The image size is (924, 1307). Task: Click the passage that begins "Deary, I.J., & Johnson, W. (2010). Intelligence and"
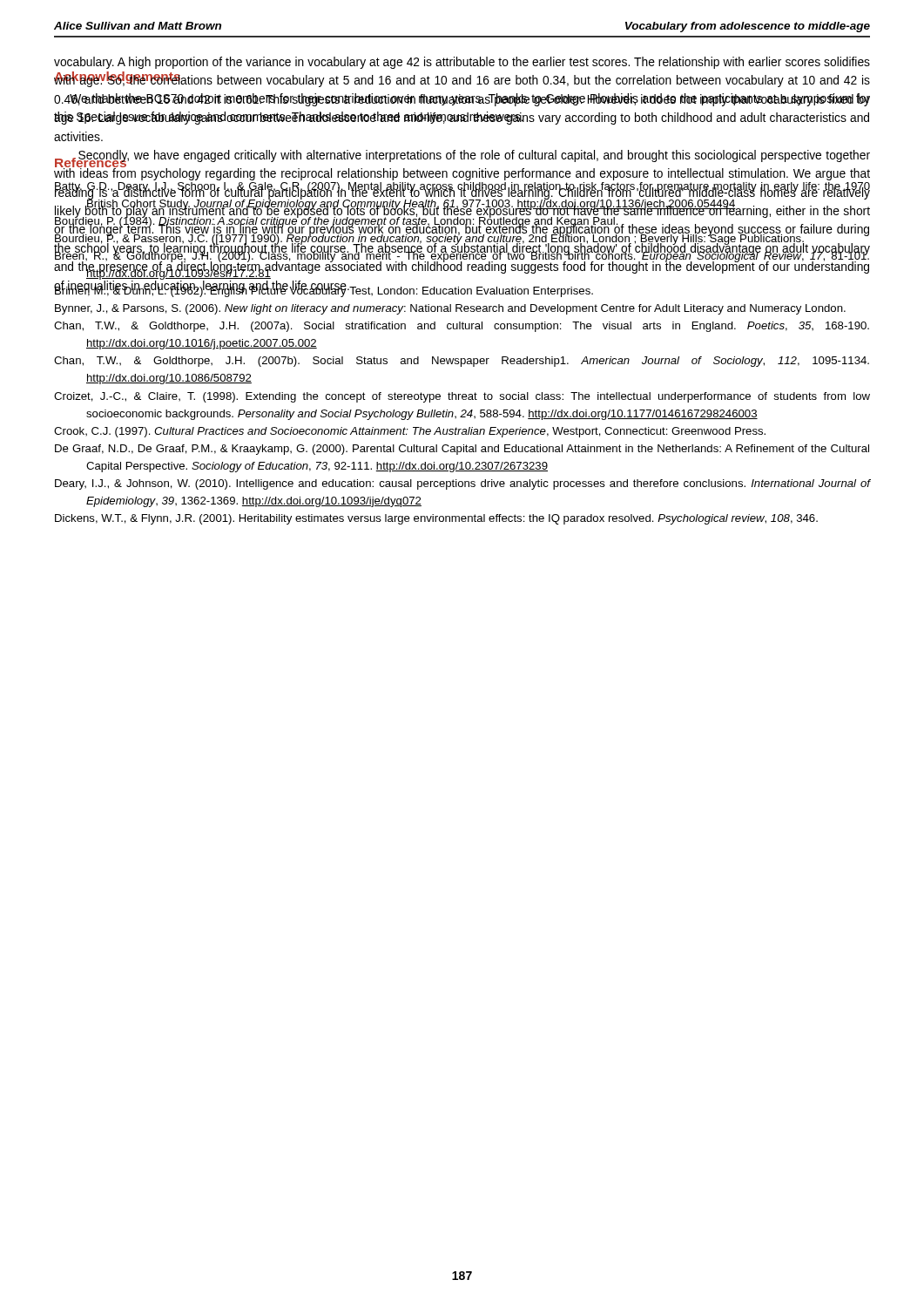coord(462,492)
